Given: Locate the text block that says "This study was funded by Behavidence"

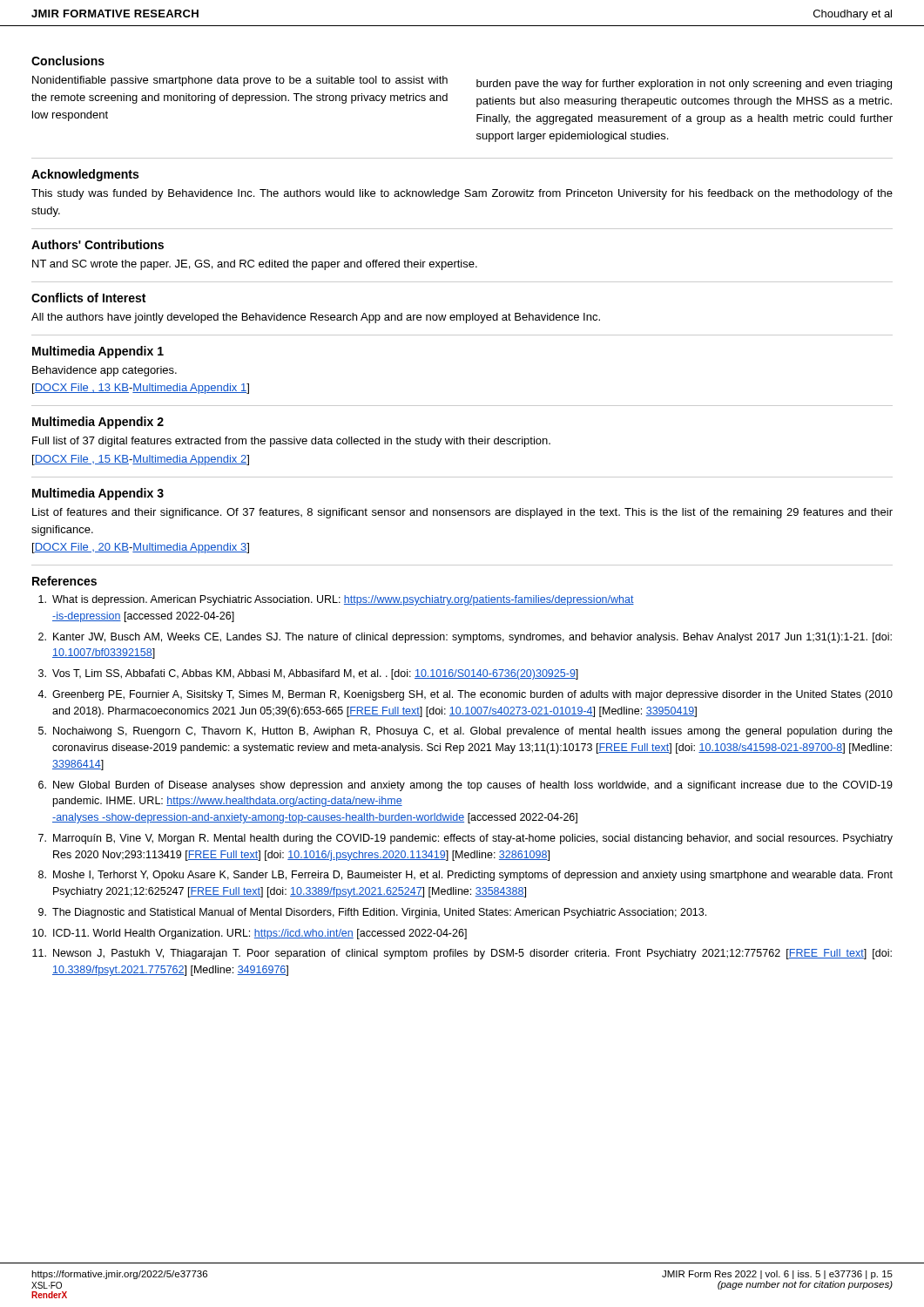Looking at the screenshot, I should click(x=462, y=201).
